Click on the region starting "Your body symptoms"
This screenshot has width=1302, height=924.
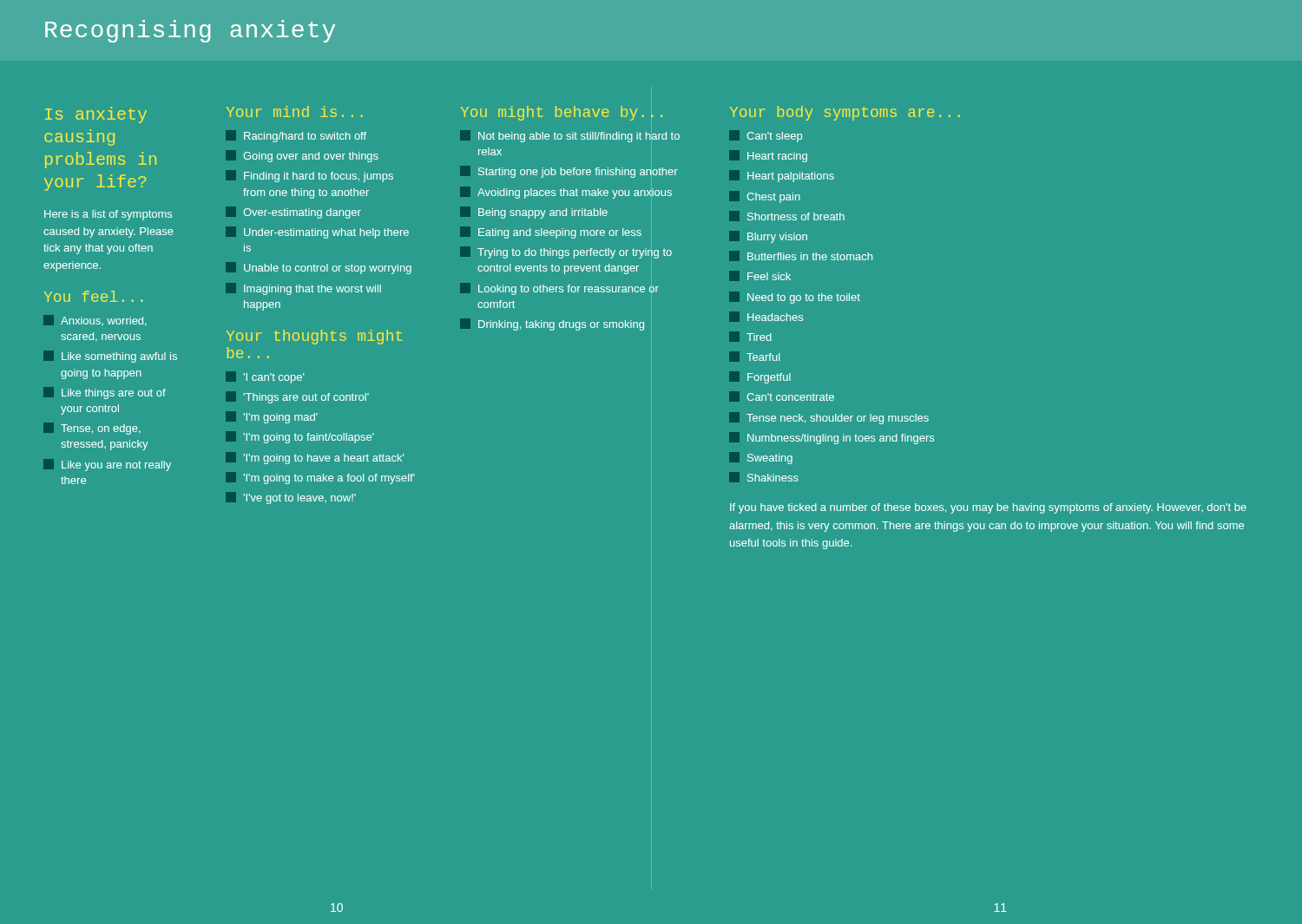click(845, 113)
